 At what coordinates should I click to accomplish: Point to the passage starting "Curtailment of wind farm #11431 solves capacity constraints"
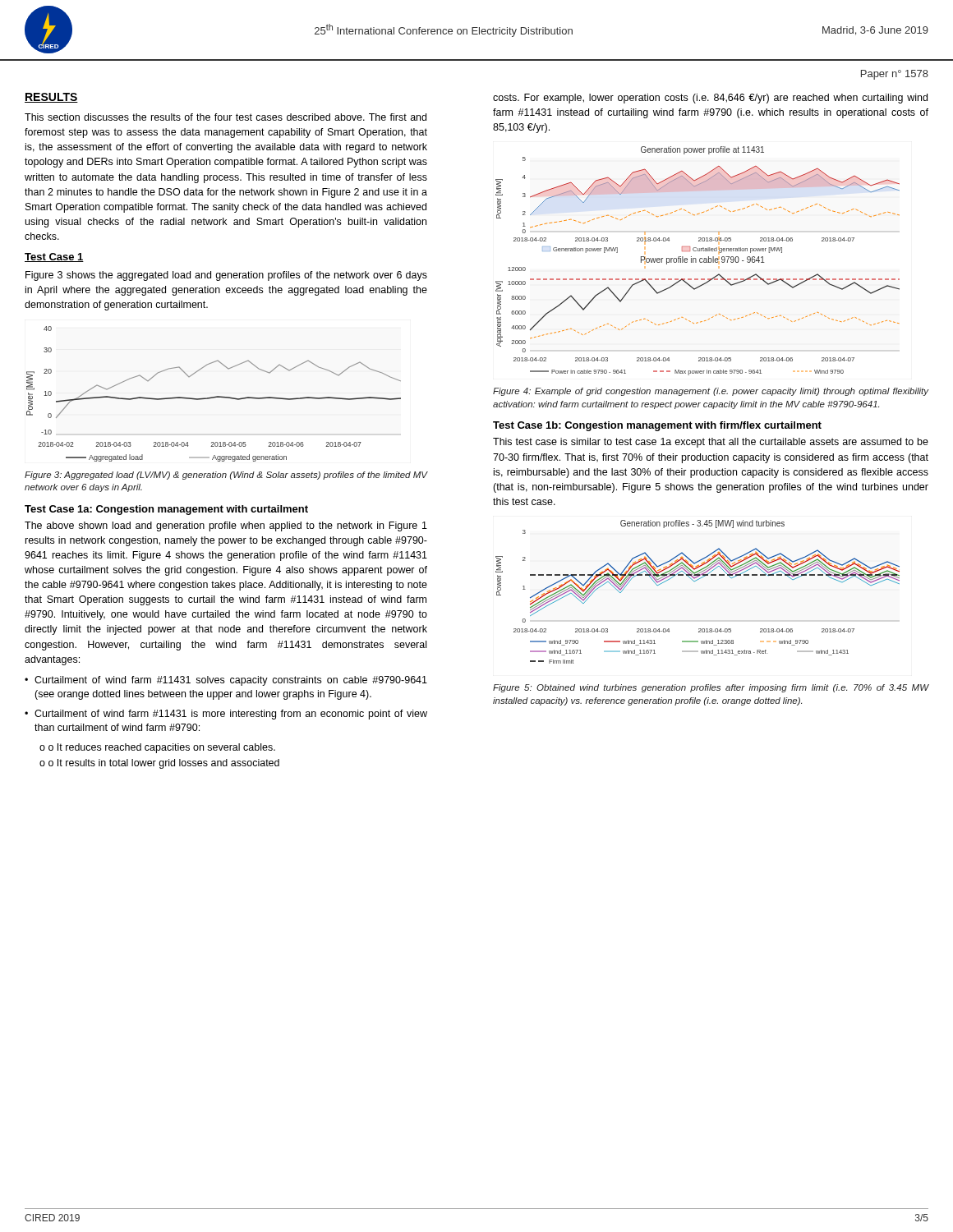click(x=226, y=688)
